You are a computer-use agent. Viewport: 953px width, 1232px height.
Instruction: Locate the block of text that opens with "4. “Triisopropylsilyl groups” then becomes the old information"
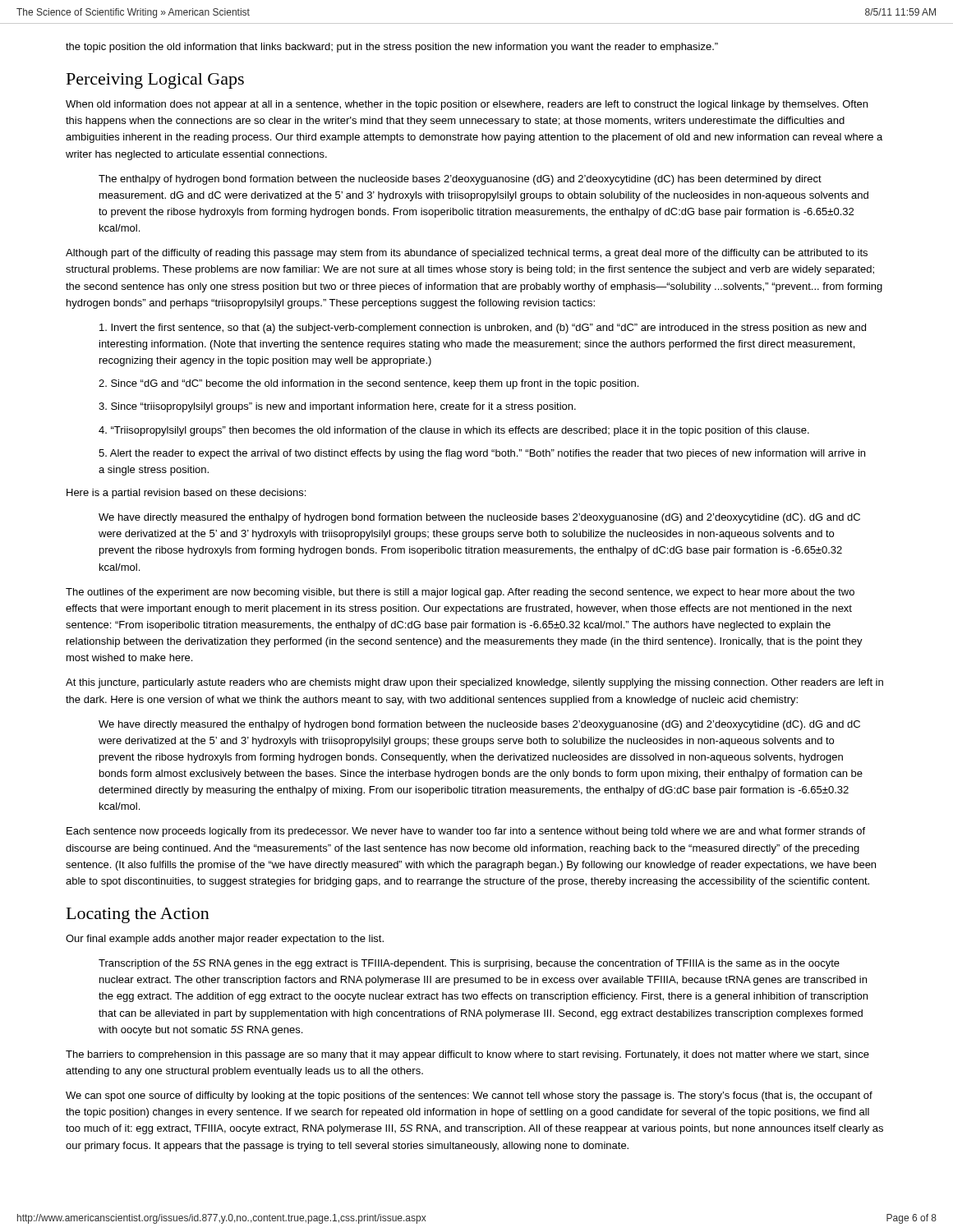click(x=454, y=430)
